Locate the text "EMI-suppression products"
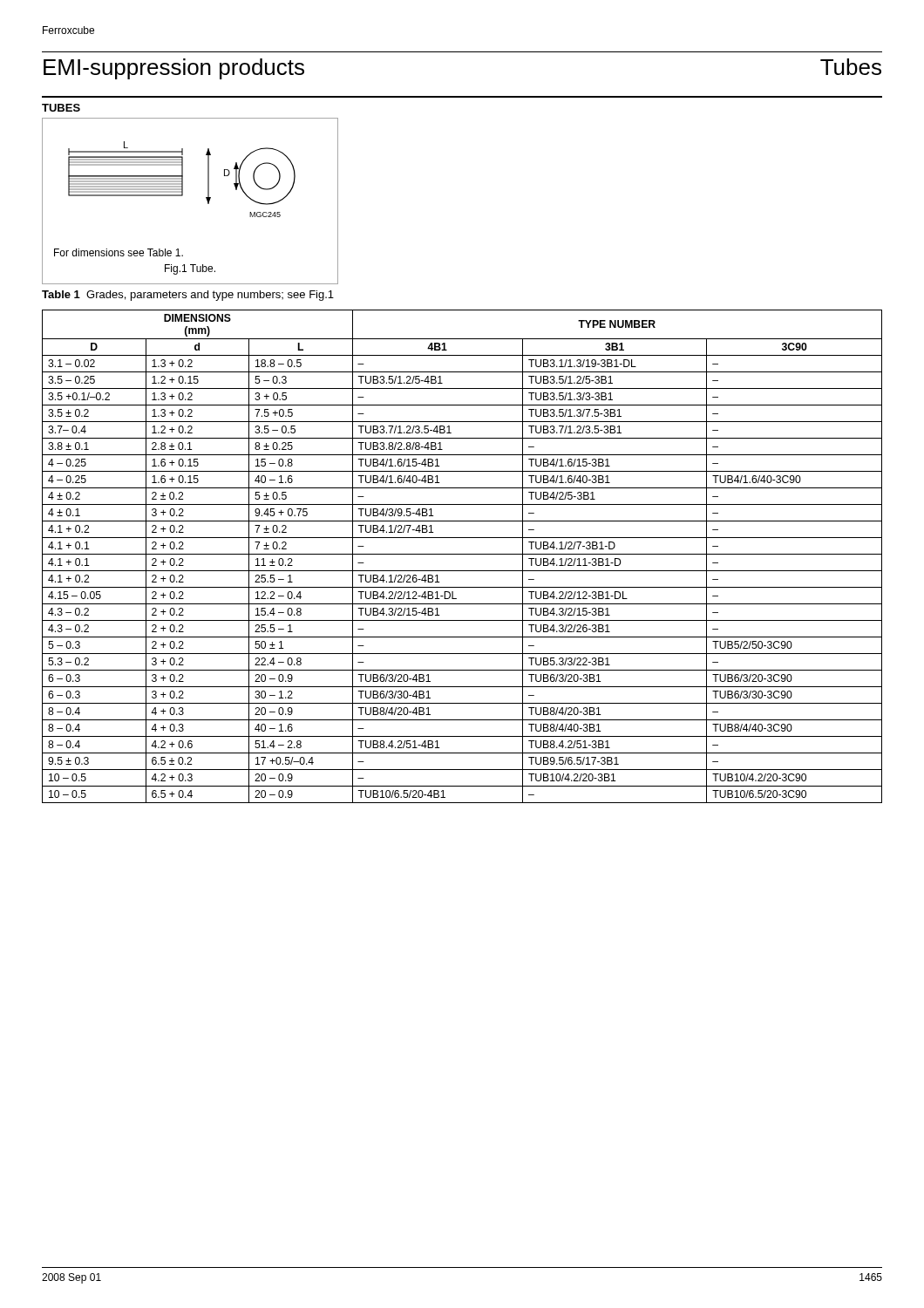The image size is (924, 1308). coord(173,67)
